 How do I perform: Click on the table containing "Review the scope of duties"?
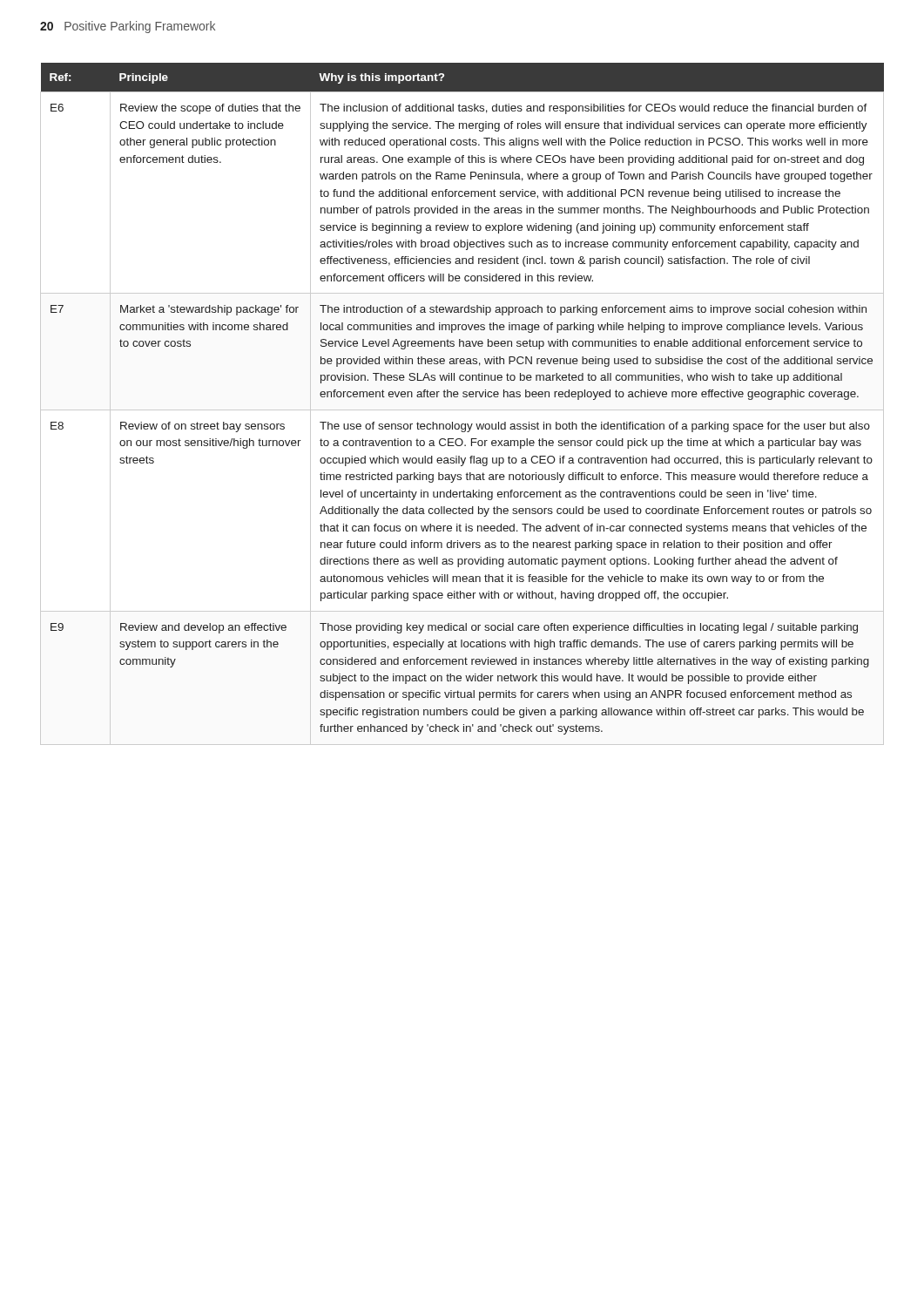click(462, 404)
